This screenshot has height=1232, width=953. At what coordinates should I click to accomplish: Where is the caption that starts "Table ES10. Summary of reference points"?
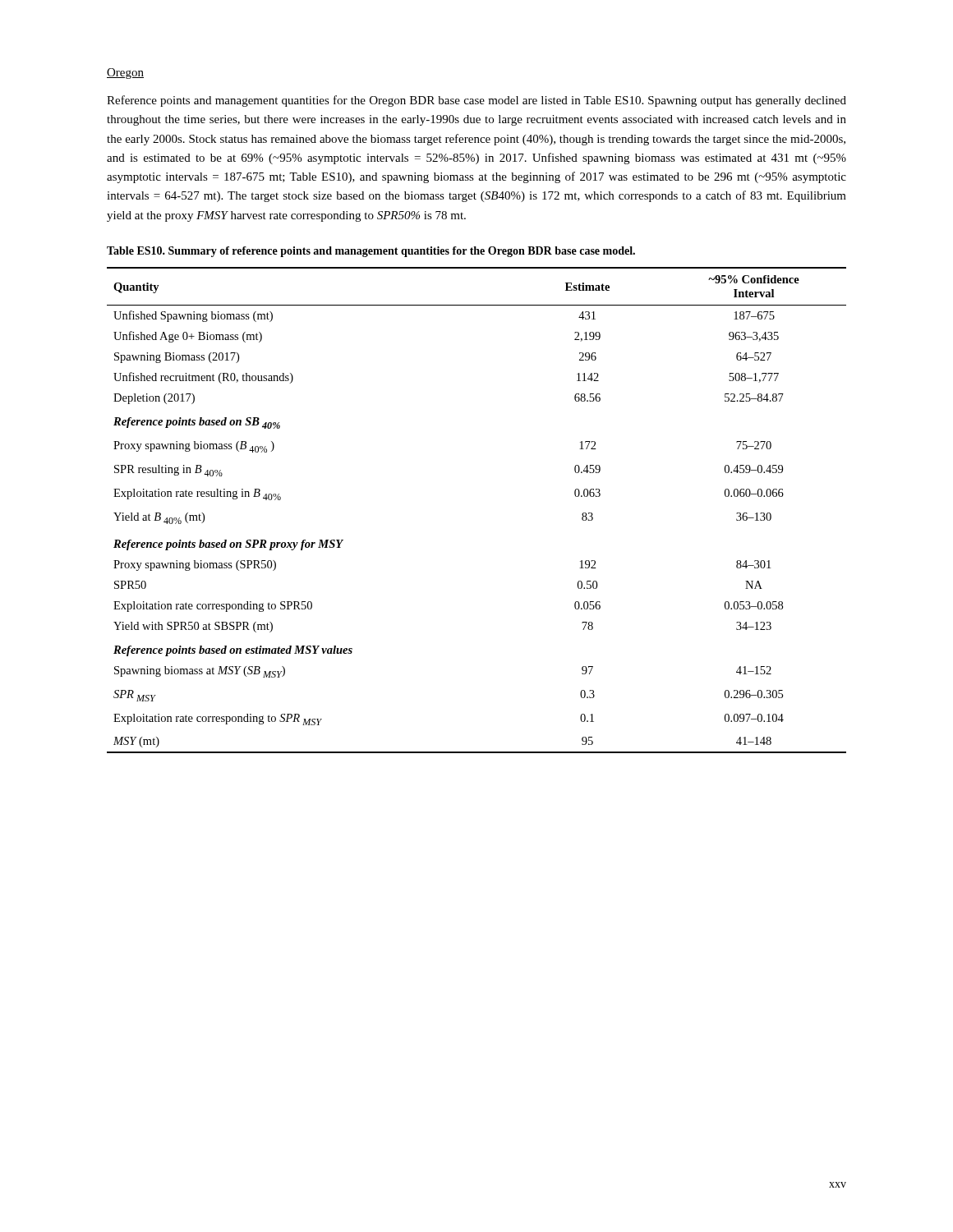(x=371, y=251)
